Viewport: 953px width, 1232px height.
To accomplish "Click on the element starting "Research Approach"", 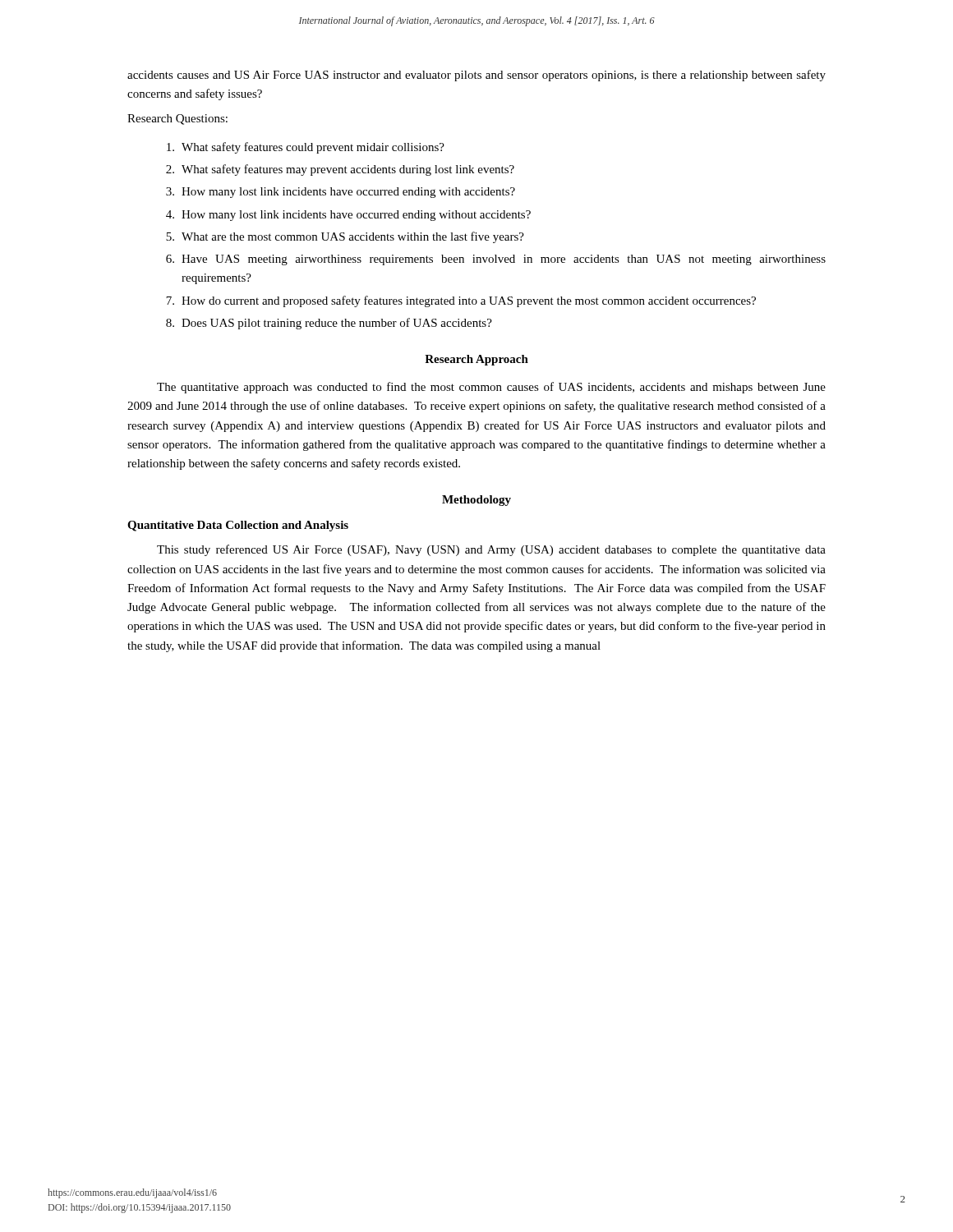I will coord(476,359).
